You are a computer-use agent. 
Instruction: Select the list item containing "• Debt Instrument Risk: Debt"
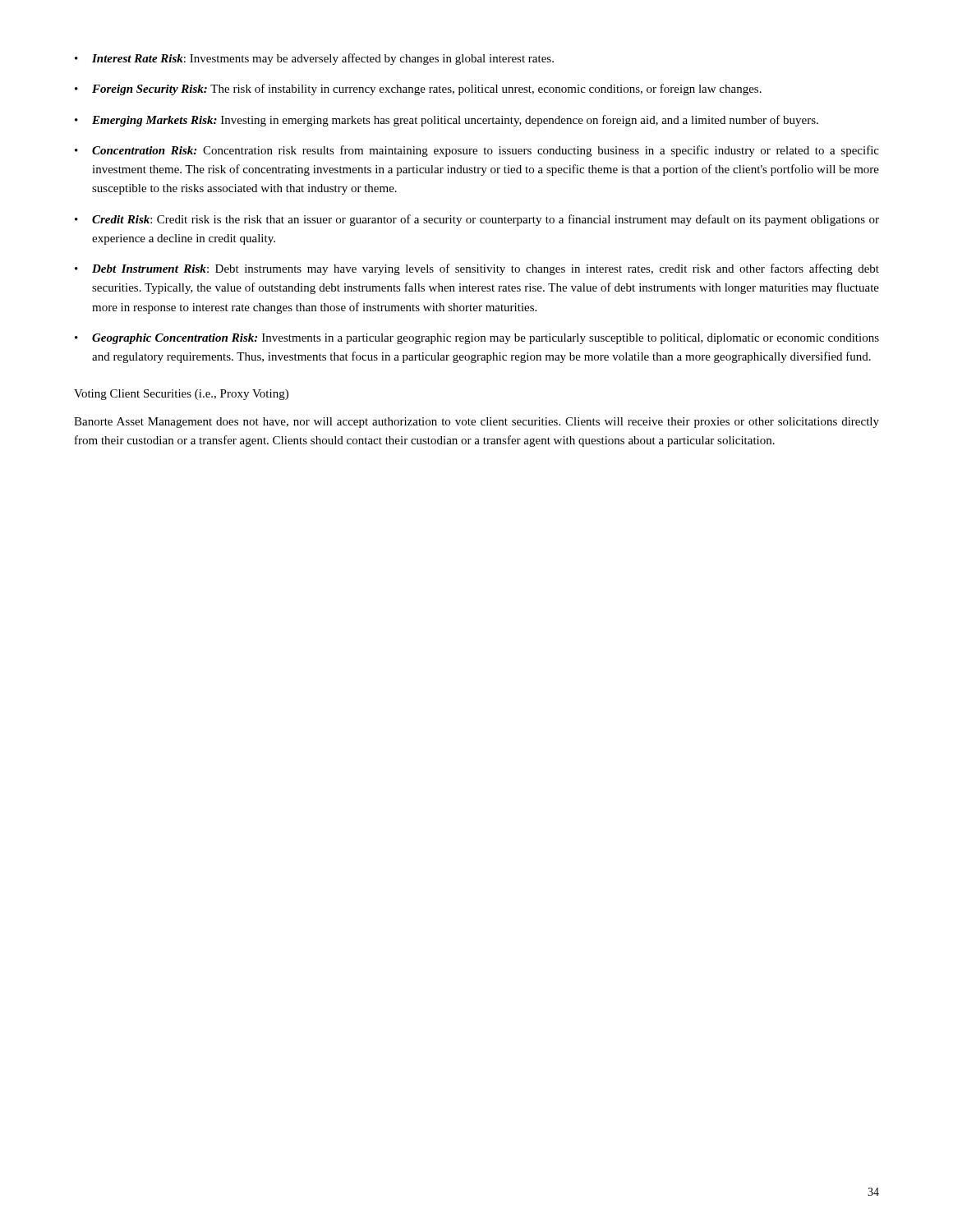pos(476,288)
